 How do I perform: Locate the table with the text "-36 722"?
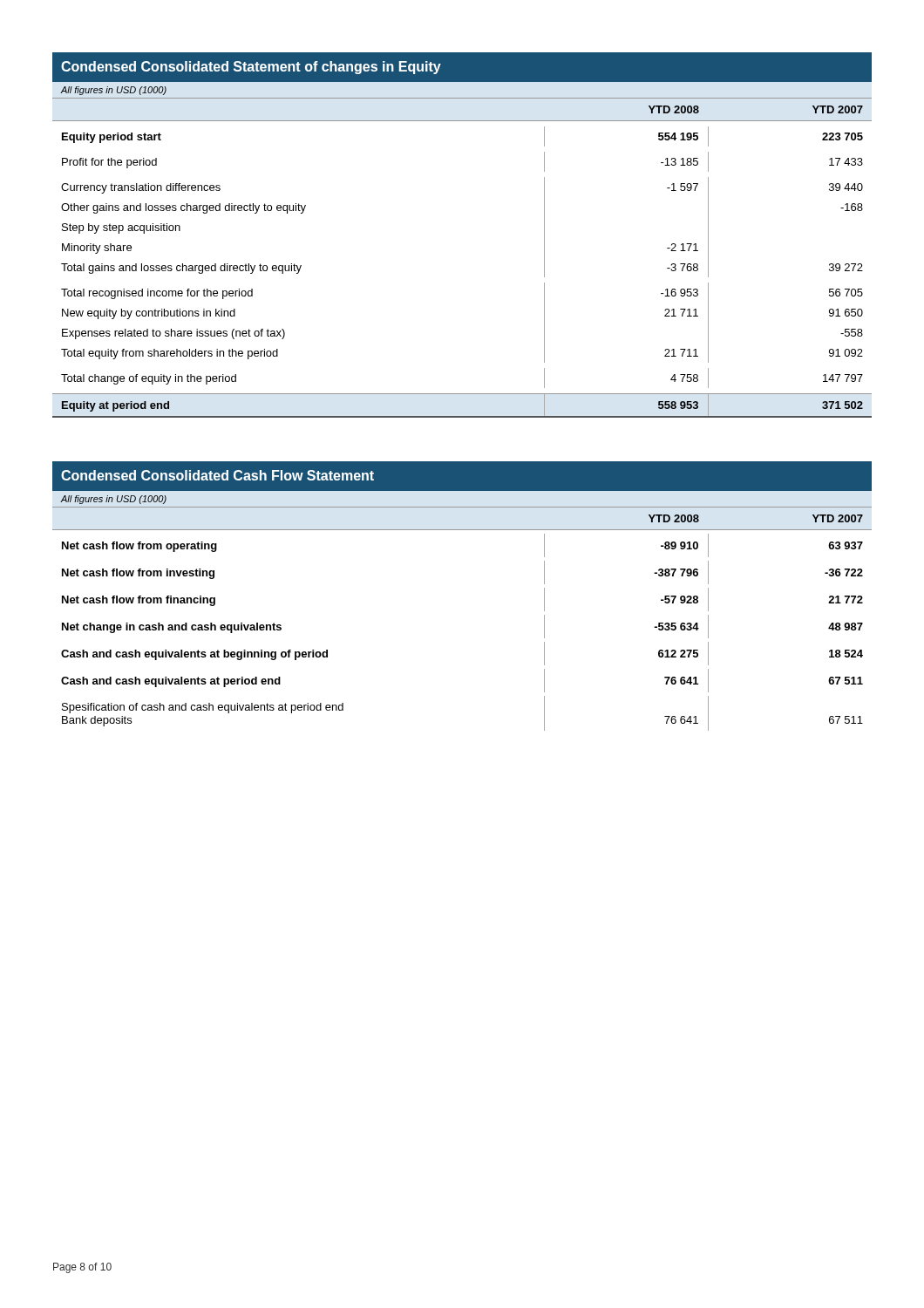click(x=462, y=596)
